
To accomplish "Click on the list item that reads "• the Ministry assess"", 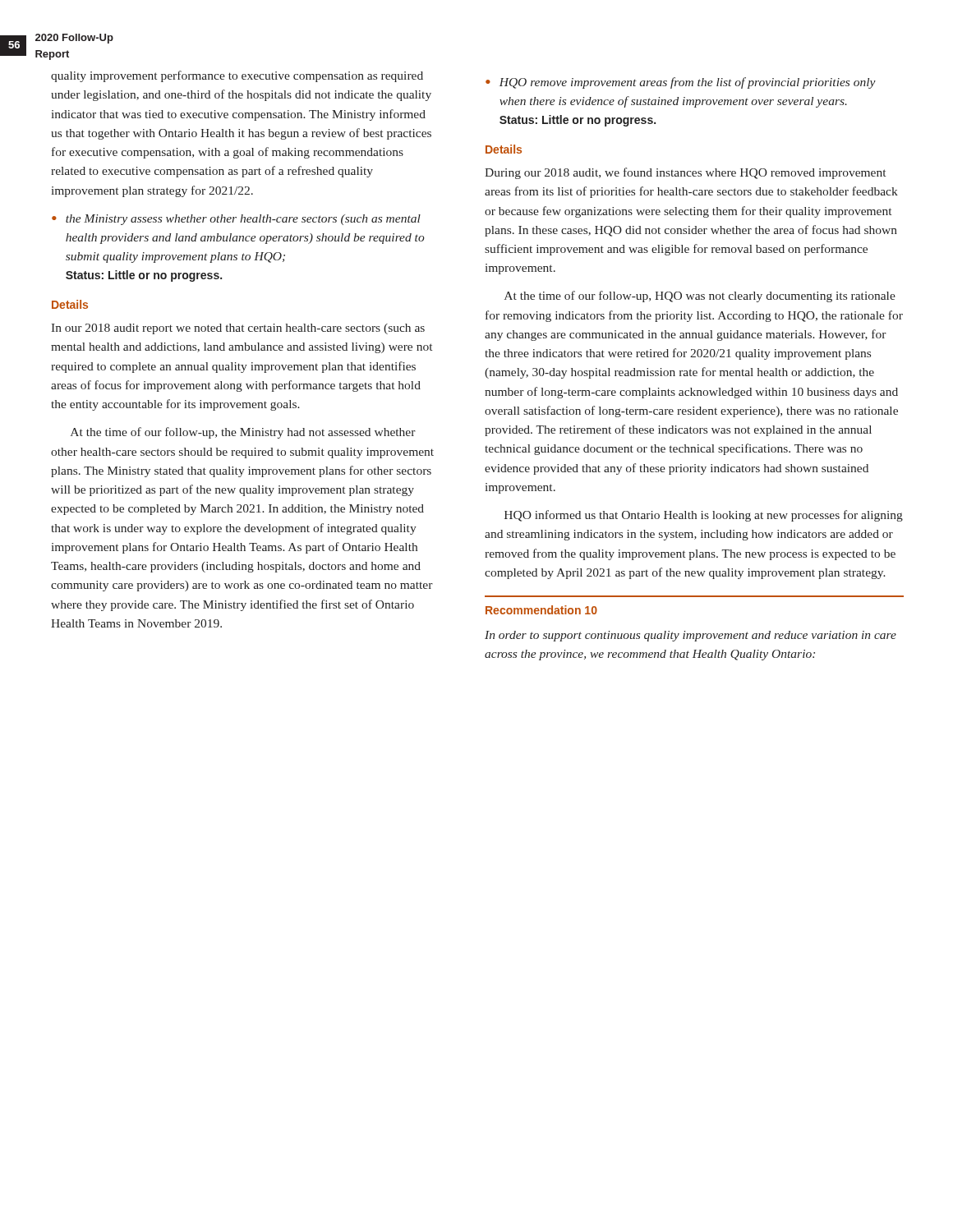I will point(243,247).
